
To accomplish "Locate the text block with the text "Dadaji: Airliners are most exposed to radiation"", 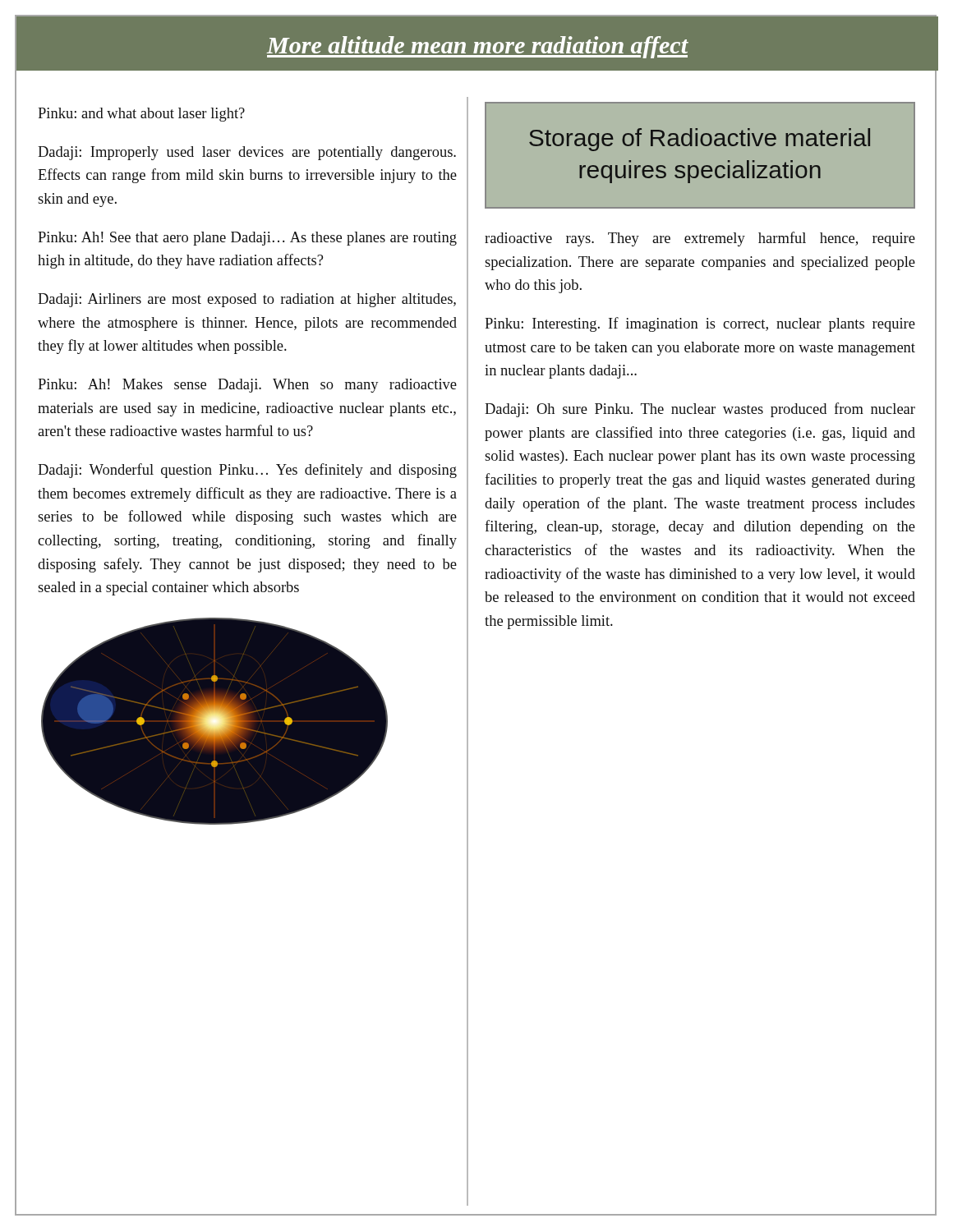I will click(x=247, y=323).
